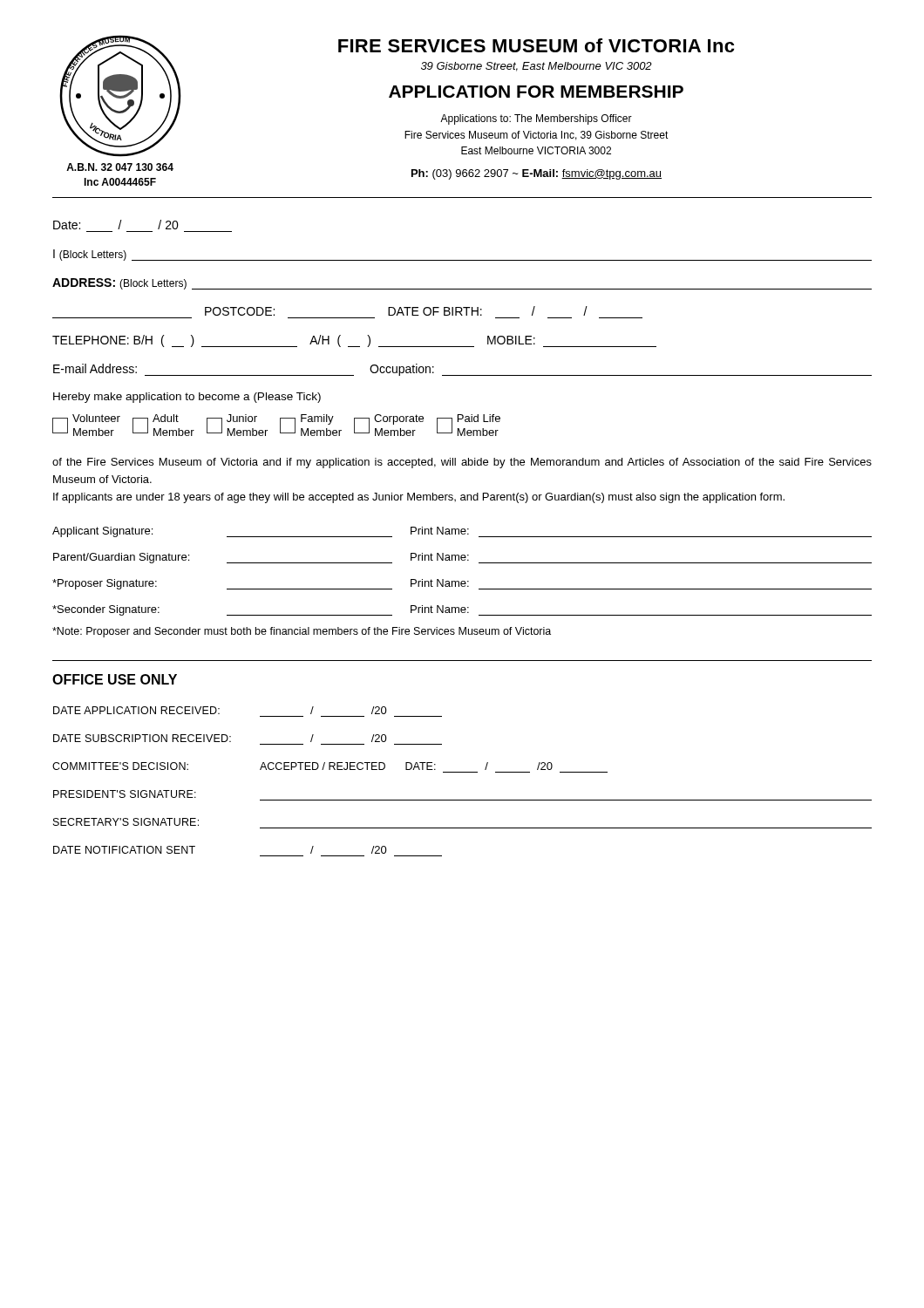Select the text starting "PRESIDENT'S SIGNATURE:"
This screenshot has width=924, height=1308.
coord(462,792)
